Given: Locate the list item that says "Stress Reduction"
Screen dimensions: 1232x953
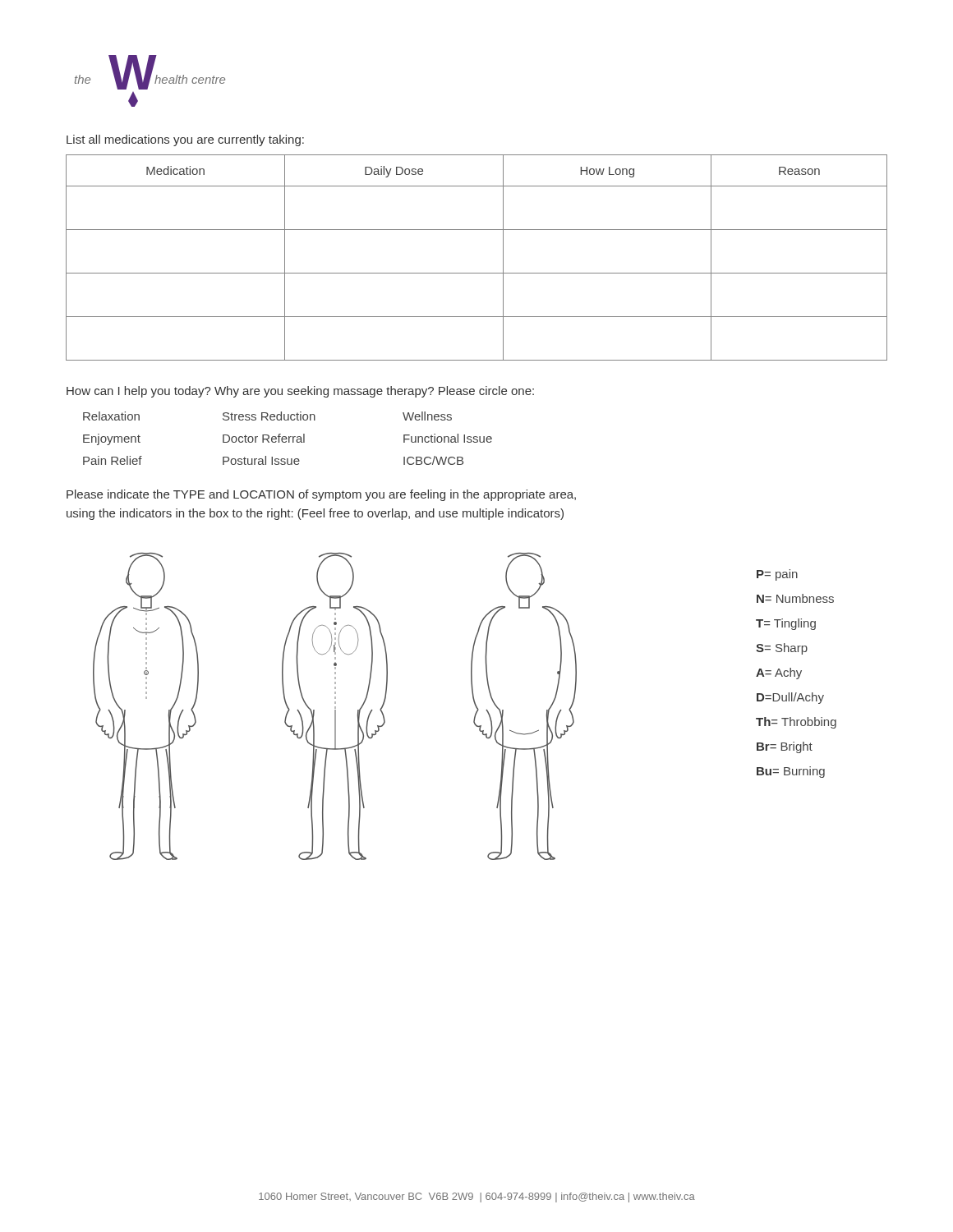Looking at the screenshot, I should 269,416.
